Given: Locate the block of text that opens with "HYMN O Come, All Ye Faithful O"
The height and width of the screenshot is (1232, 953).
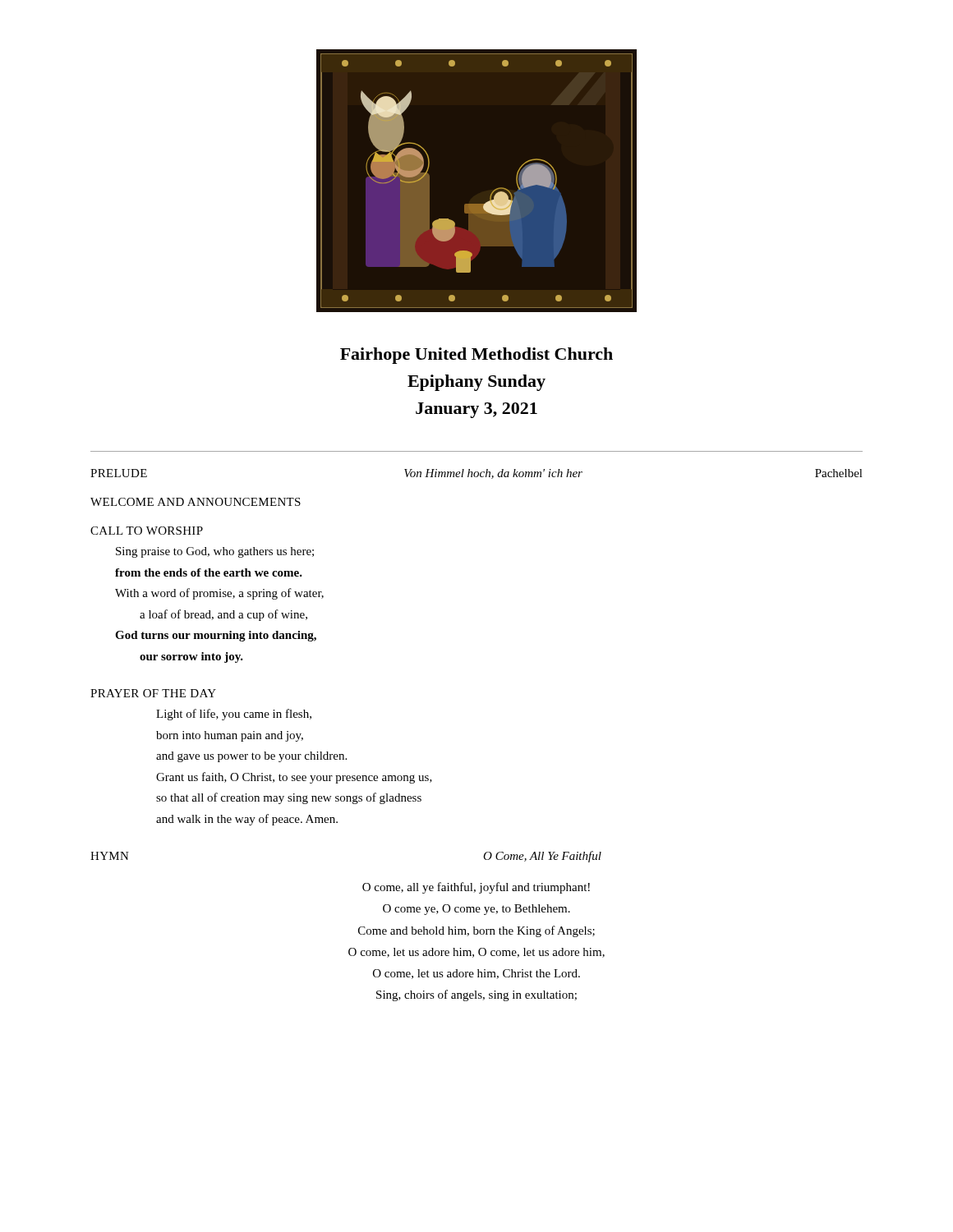Looking at the screenshot, I should point(476,927).
